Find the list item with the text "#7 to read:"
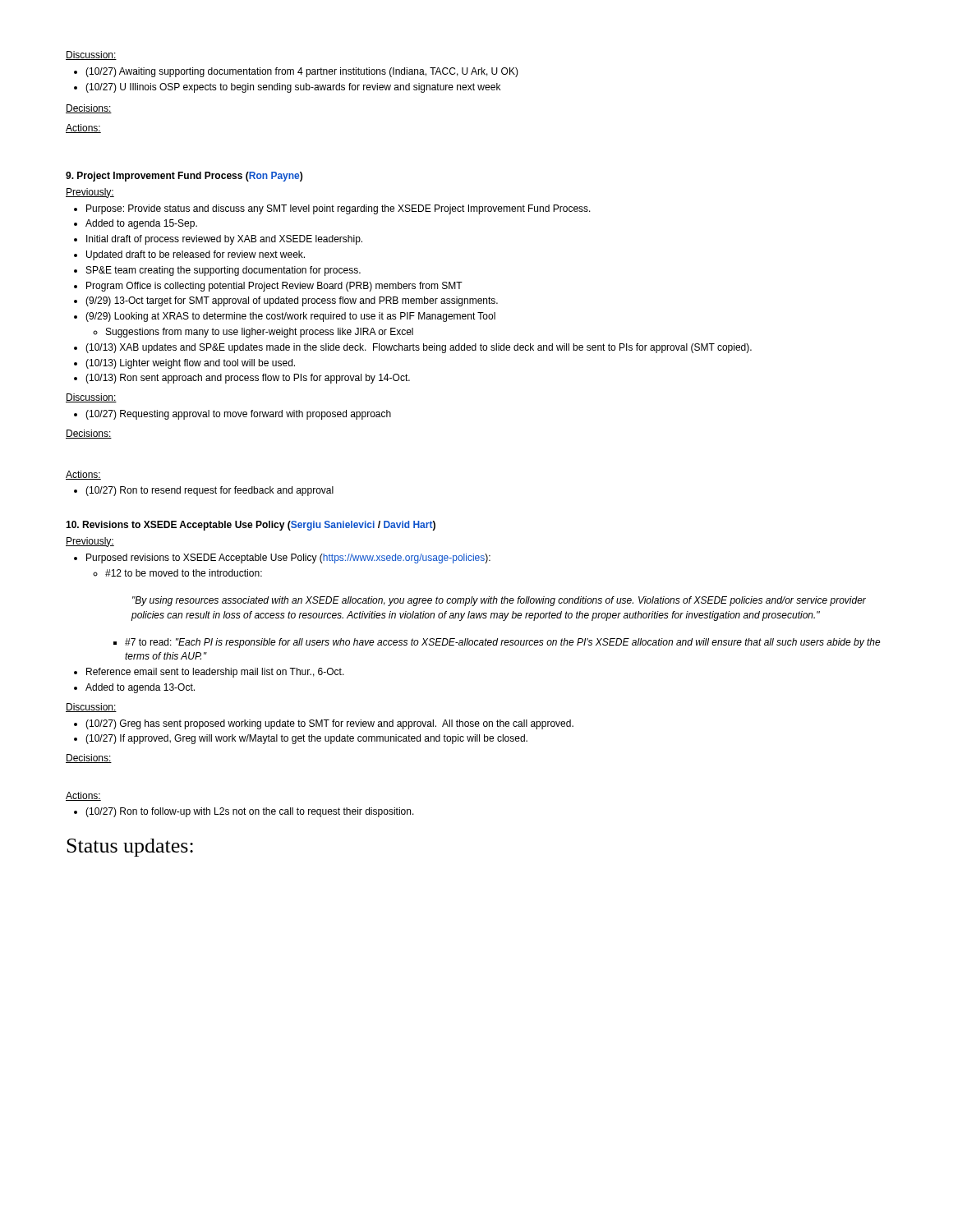Viewport: 953px width, 1232px height. (x=503, y=649)
